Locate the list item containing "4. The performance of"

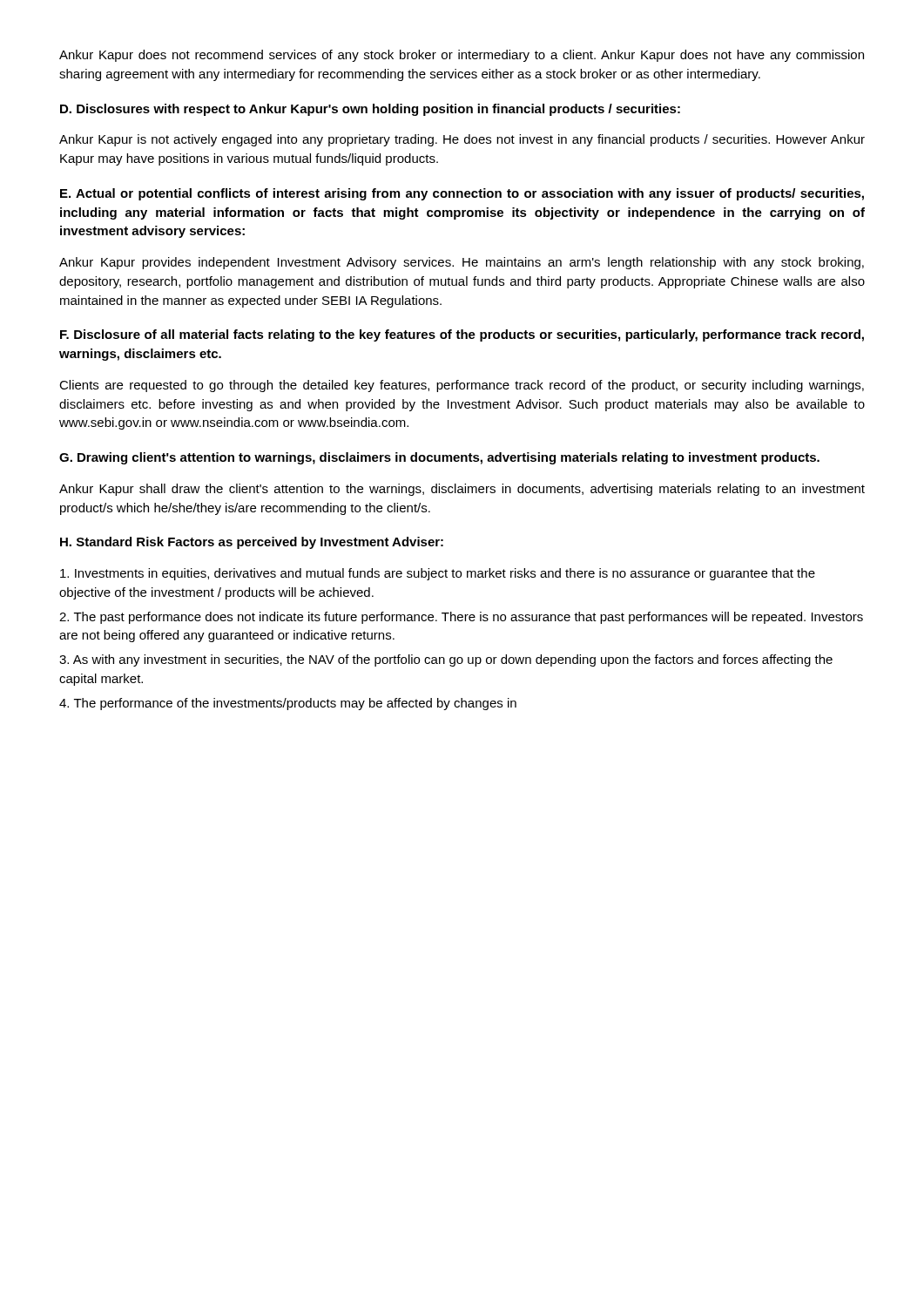(x=288, y=702)
